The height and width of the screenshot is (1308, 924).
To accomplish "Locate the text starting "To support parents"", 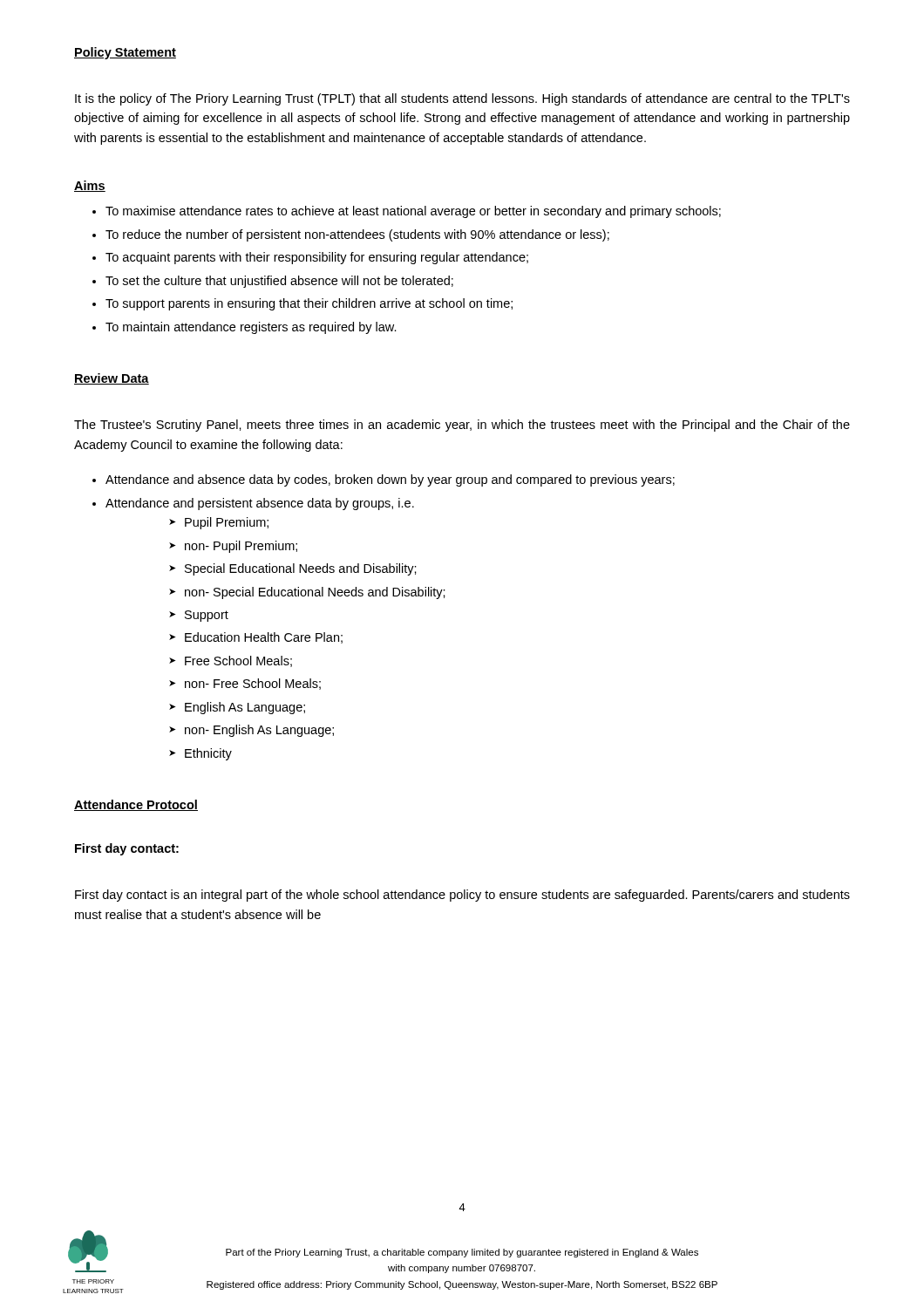I will (310, 304).
